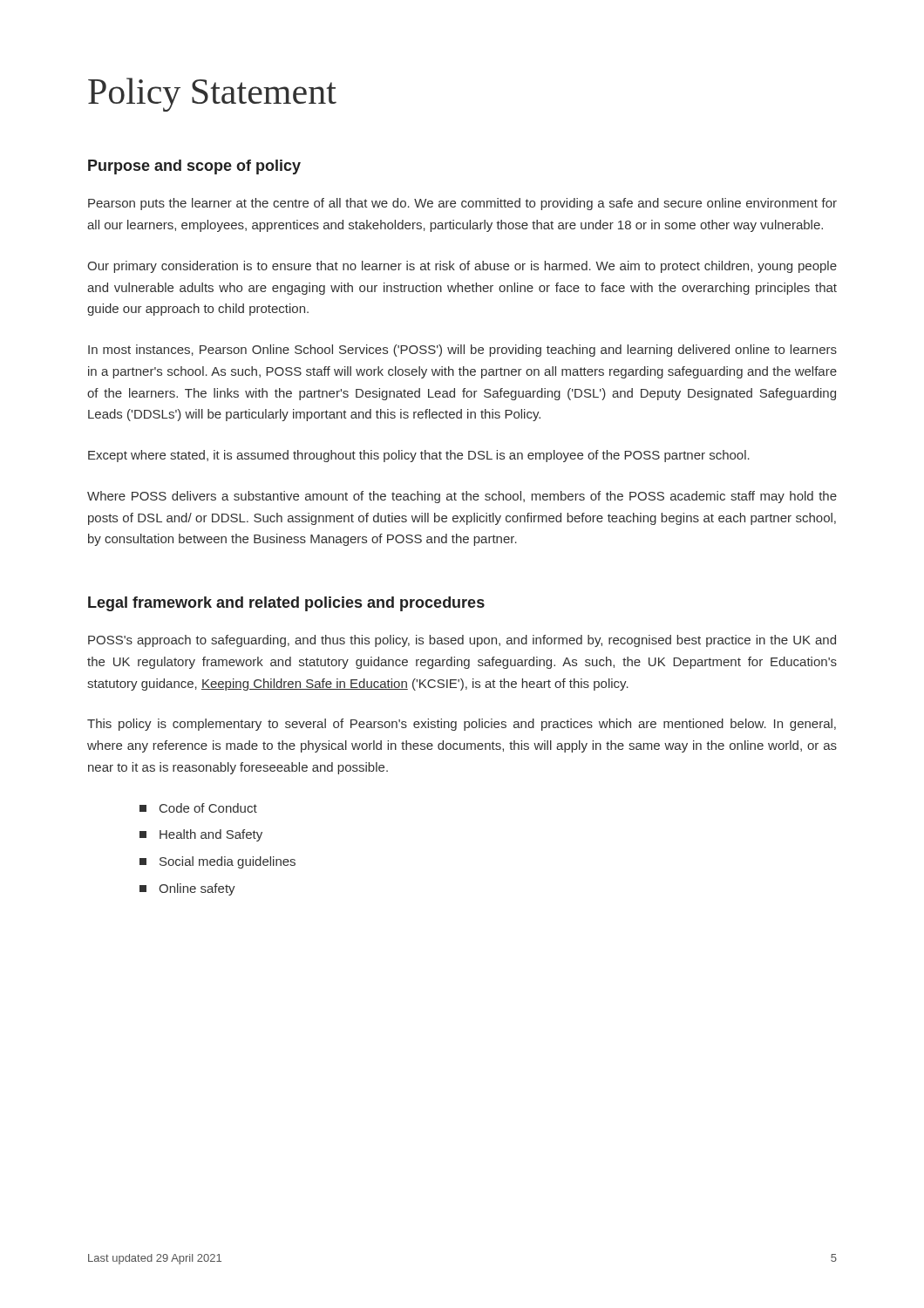Locate the text block that reads "This policy is complementary to several of Pearson's"

[462, 745]
